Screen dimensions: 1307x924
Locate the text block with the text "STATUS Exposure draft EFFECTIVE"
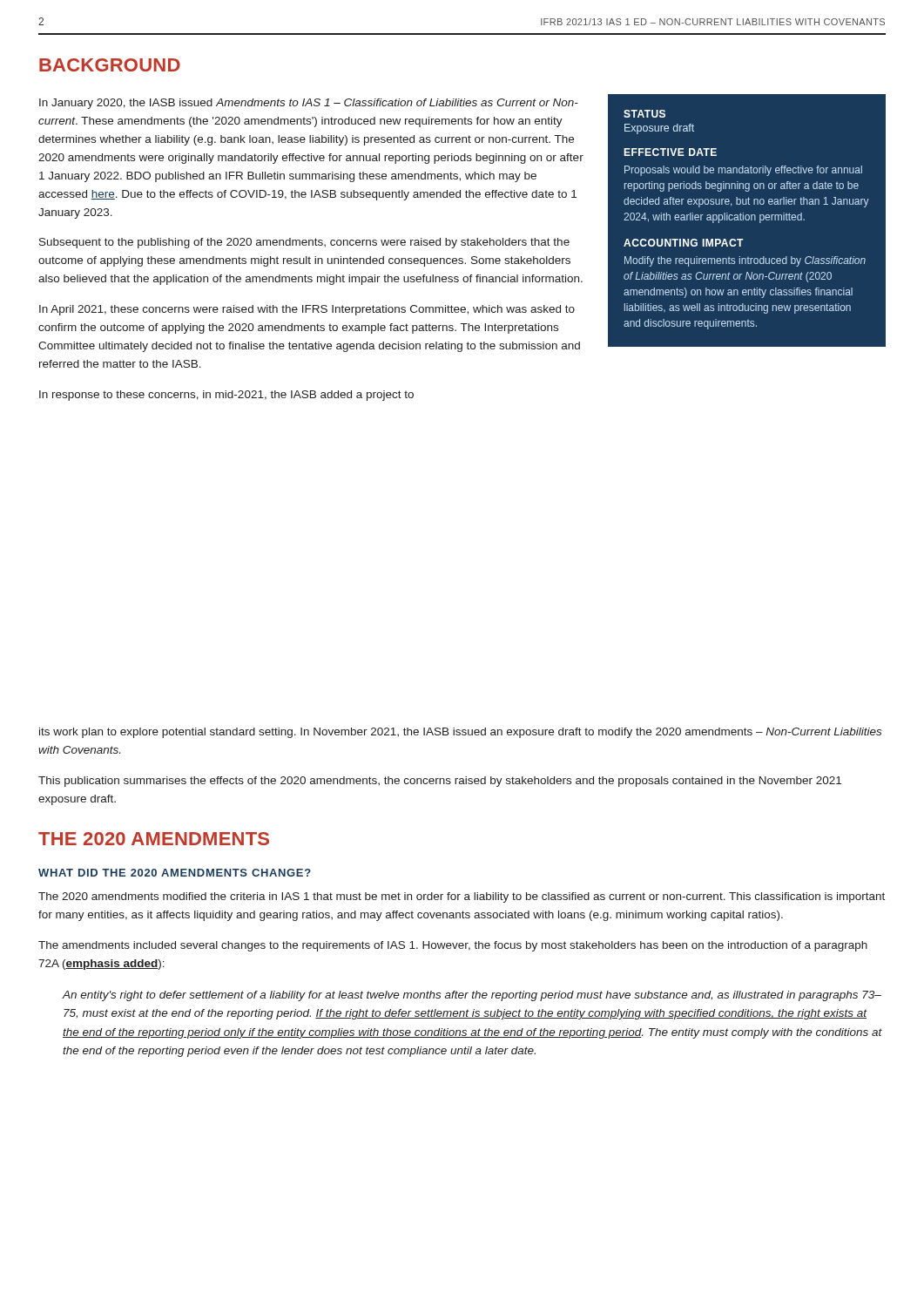[747, 220]
